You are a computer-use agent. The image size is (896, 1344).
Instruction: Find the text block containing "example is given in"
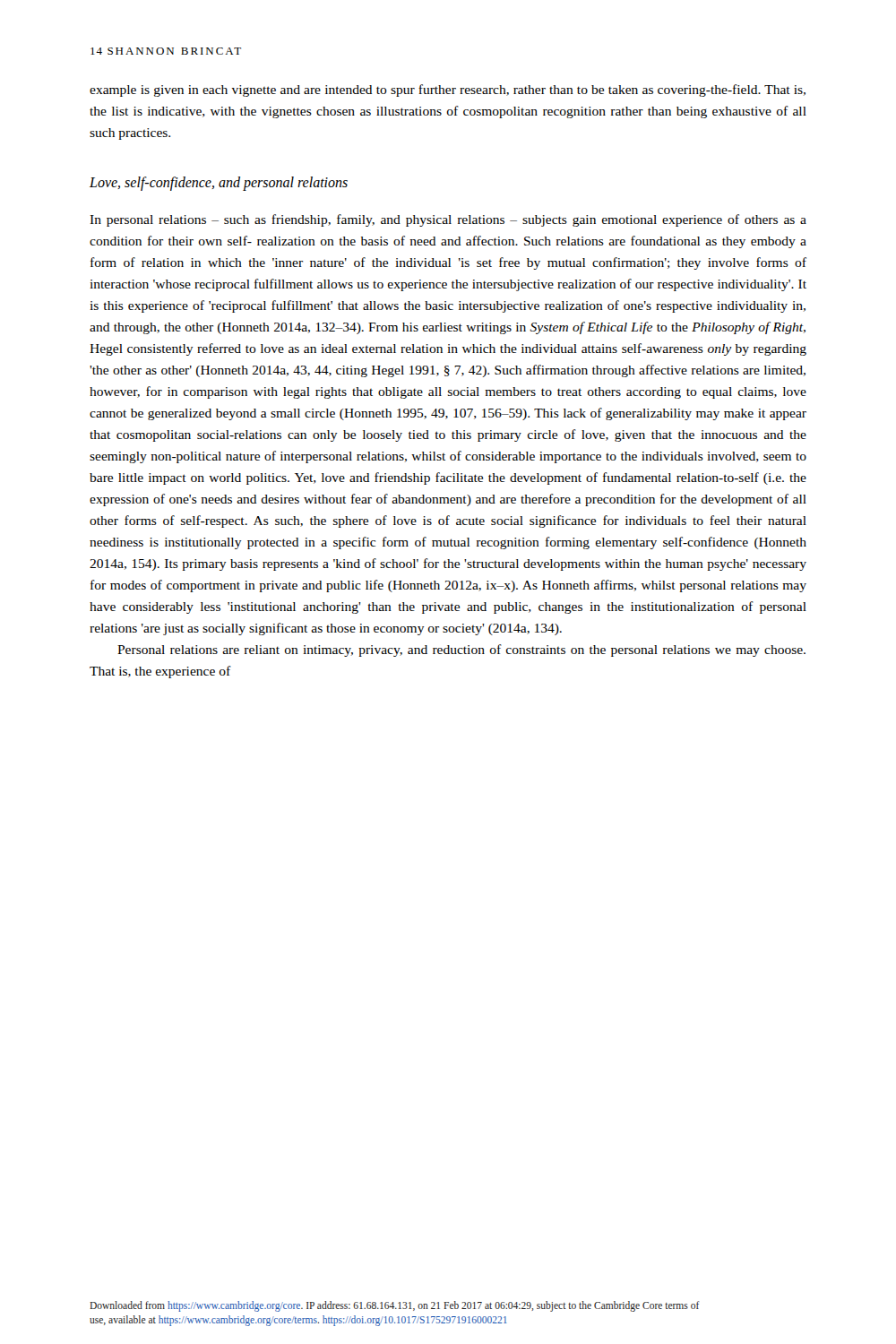click(448, 111)
